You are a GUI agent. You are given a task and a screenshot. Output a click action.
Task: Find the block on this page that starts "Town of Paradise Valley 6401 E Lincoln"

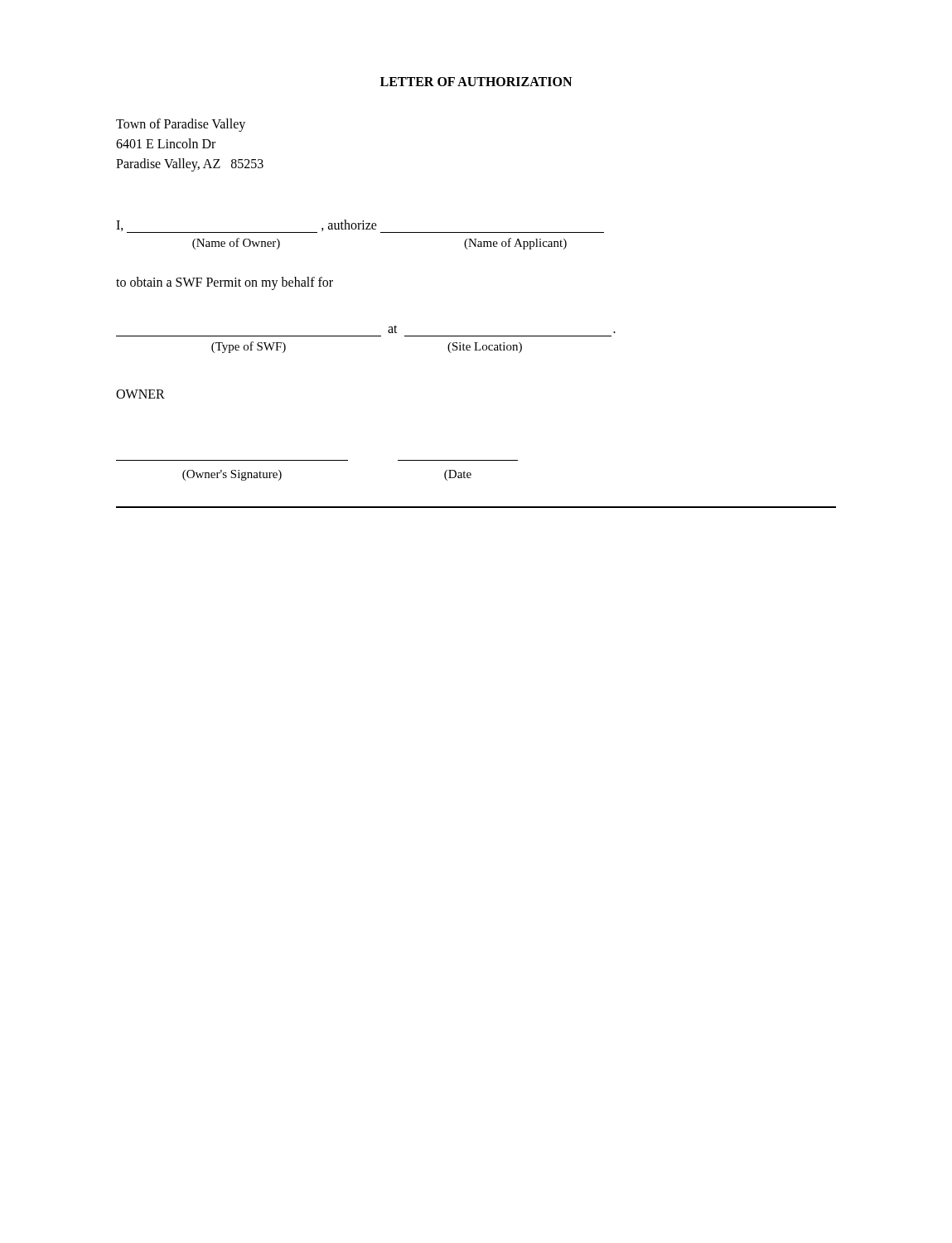[190, 144]
